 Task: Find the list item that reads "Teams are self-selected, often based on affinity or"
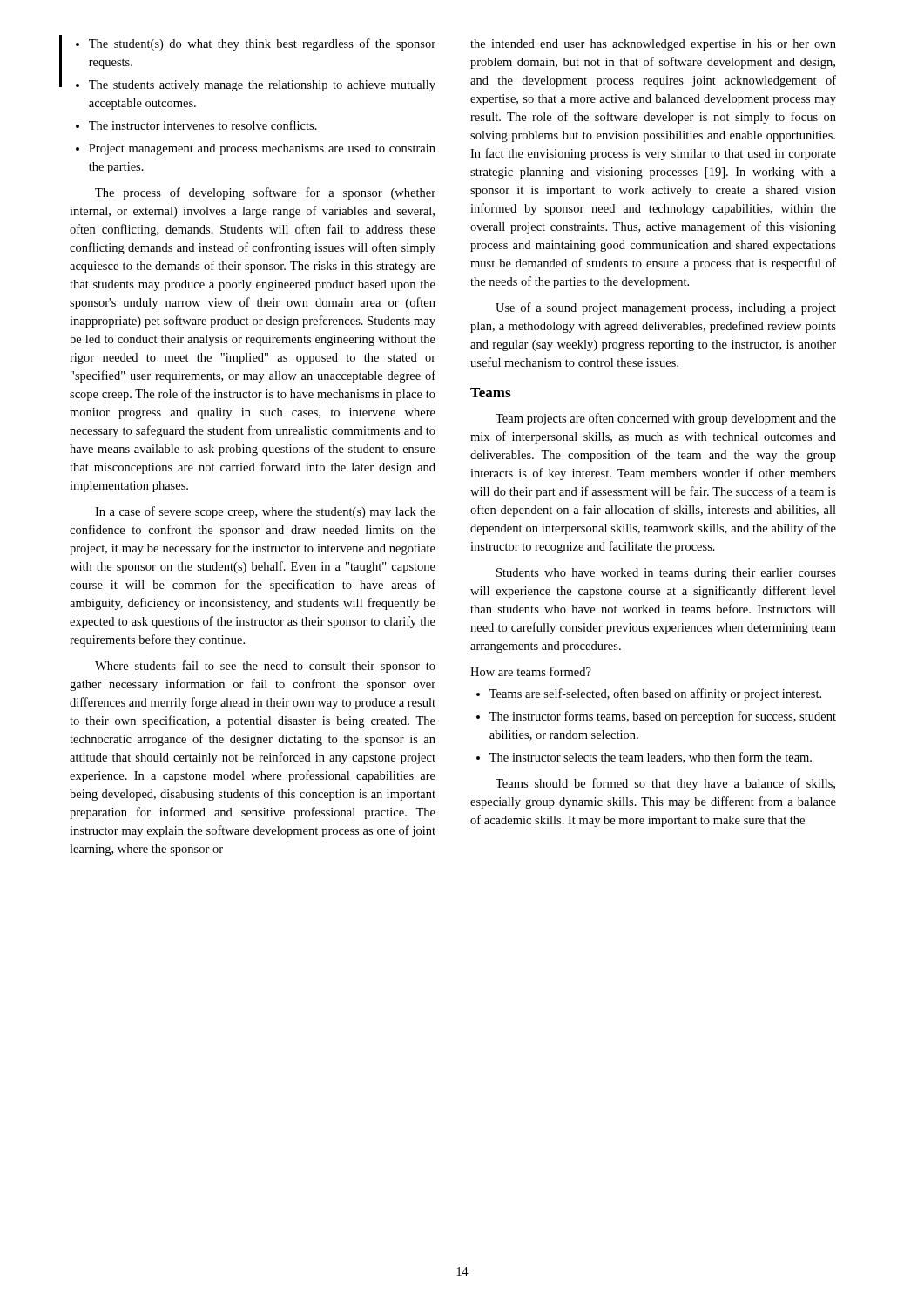[653, 726]
